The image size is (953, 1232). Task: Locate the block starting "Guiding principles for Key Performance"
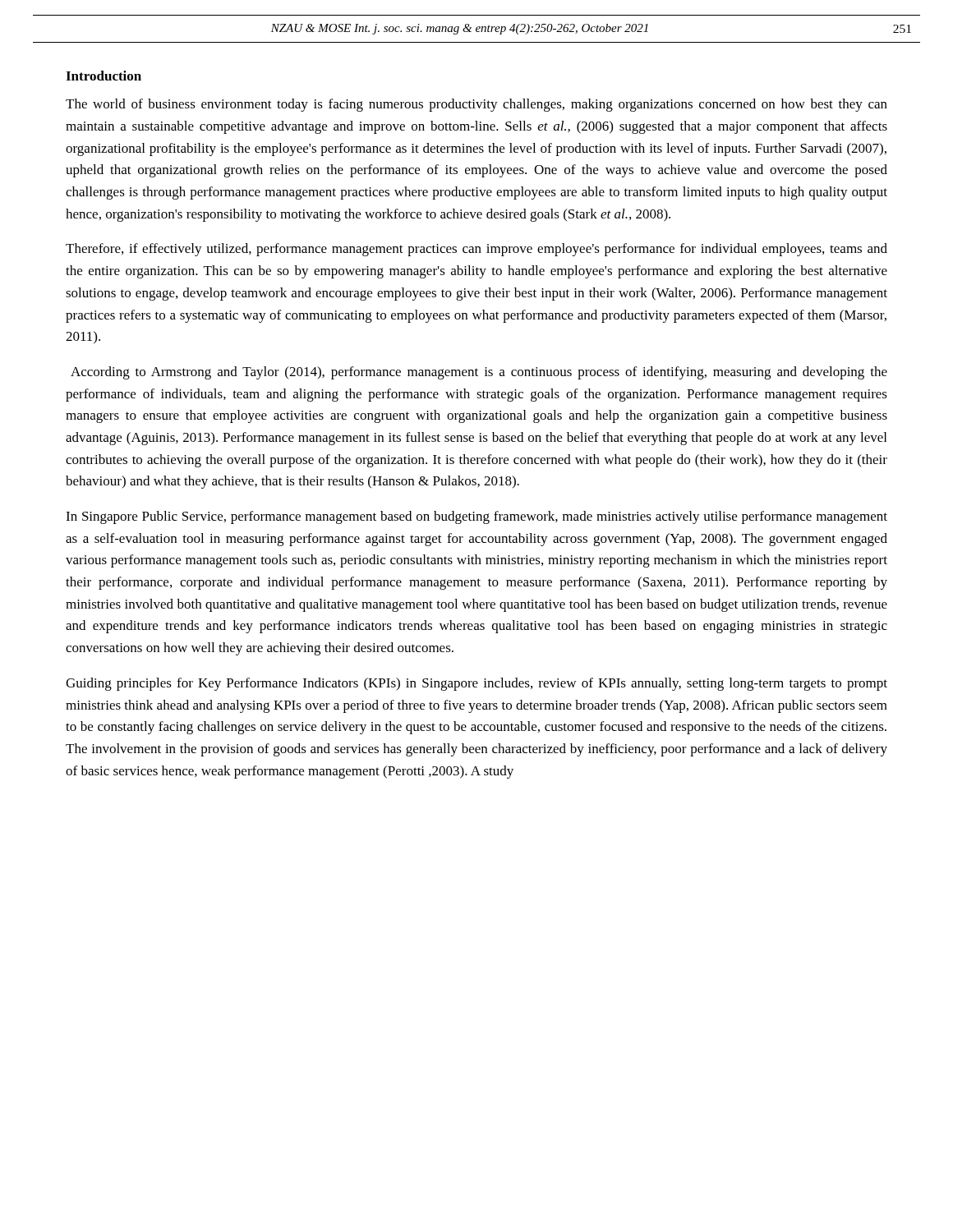(476, 727)
